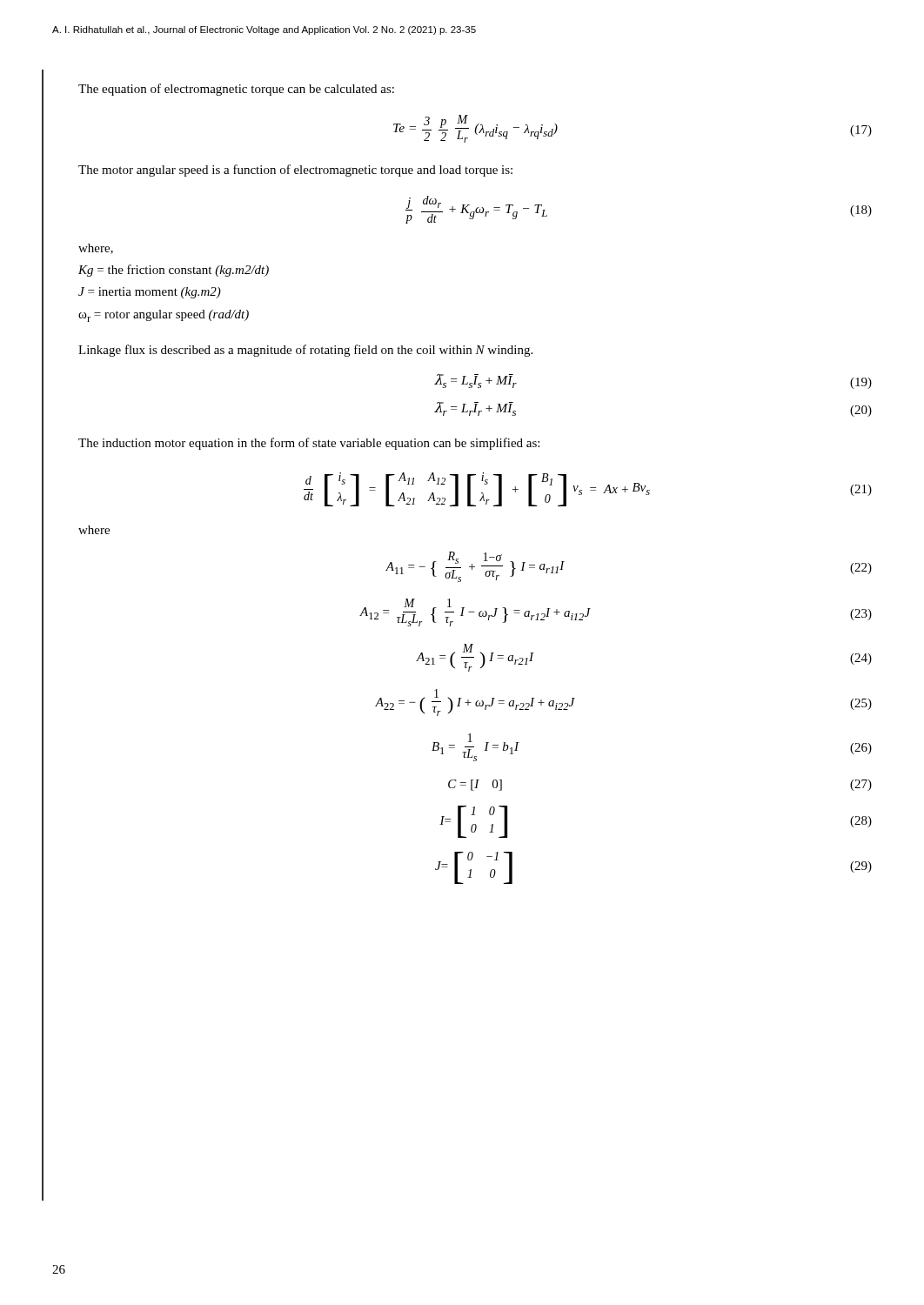This screenshot has height=1305, width=924.
Task: Click on the text block starting "j p dωr"
Action: click(475, 210)
